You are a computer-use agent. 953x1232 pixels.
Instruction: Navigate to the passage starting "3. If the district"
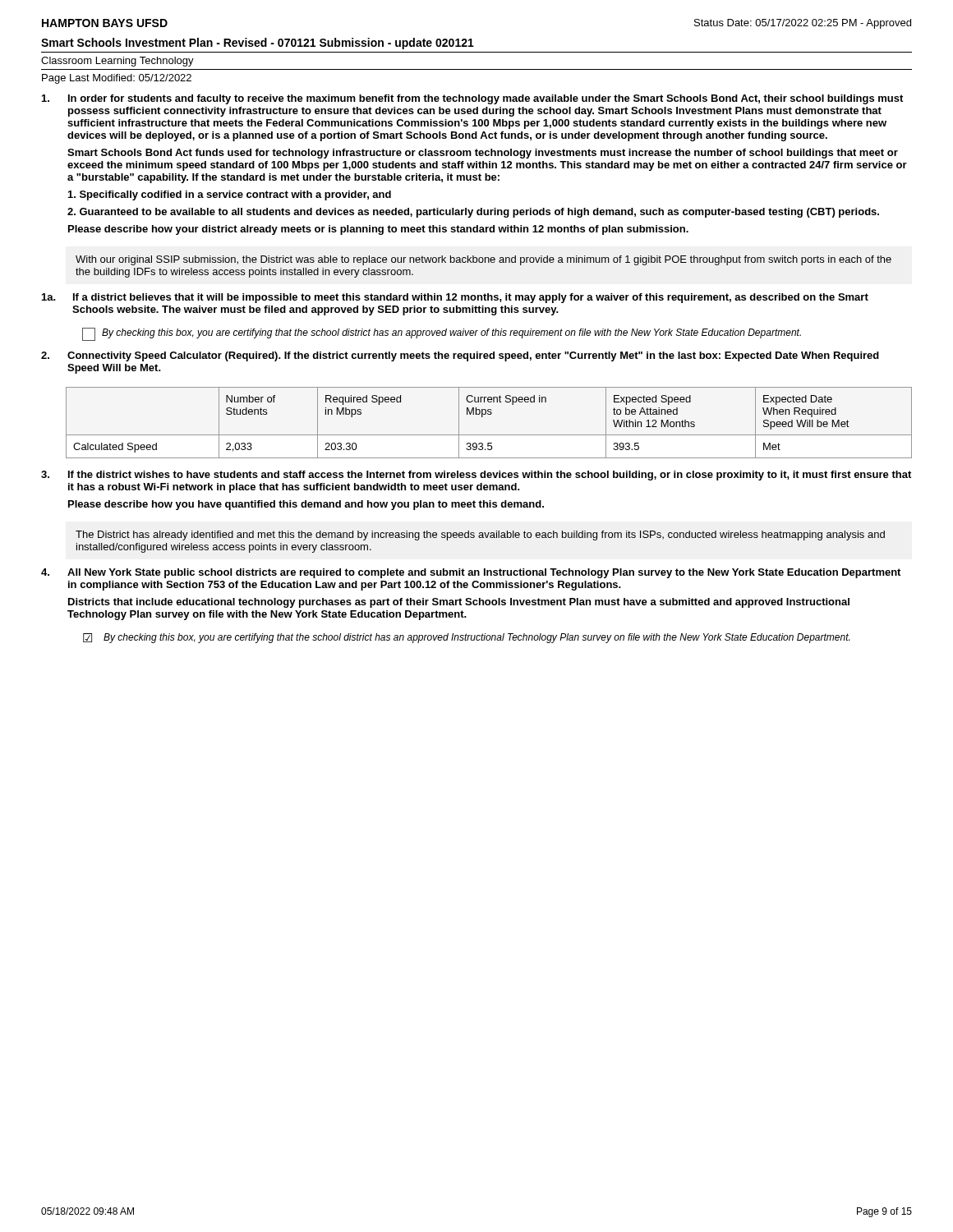pyautogui.click(x=476, y=492)
